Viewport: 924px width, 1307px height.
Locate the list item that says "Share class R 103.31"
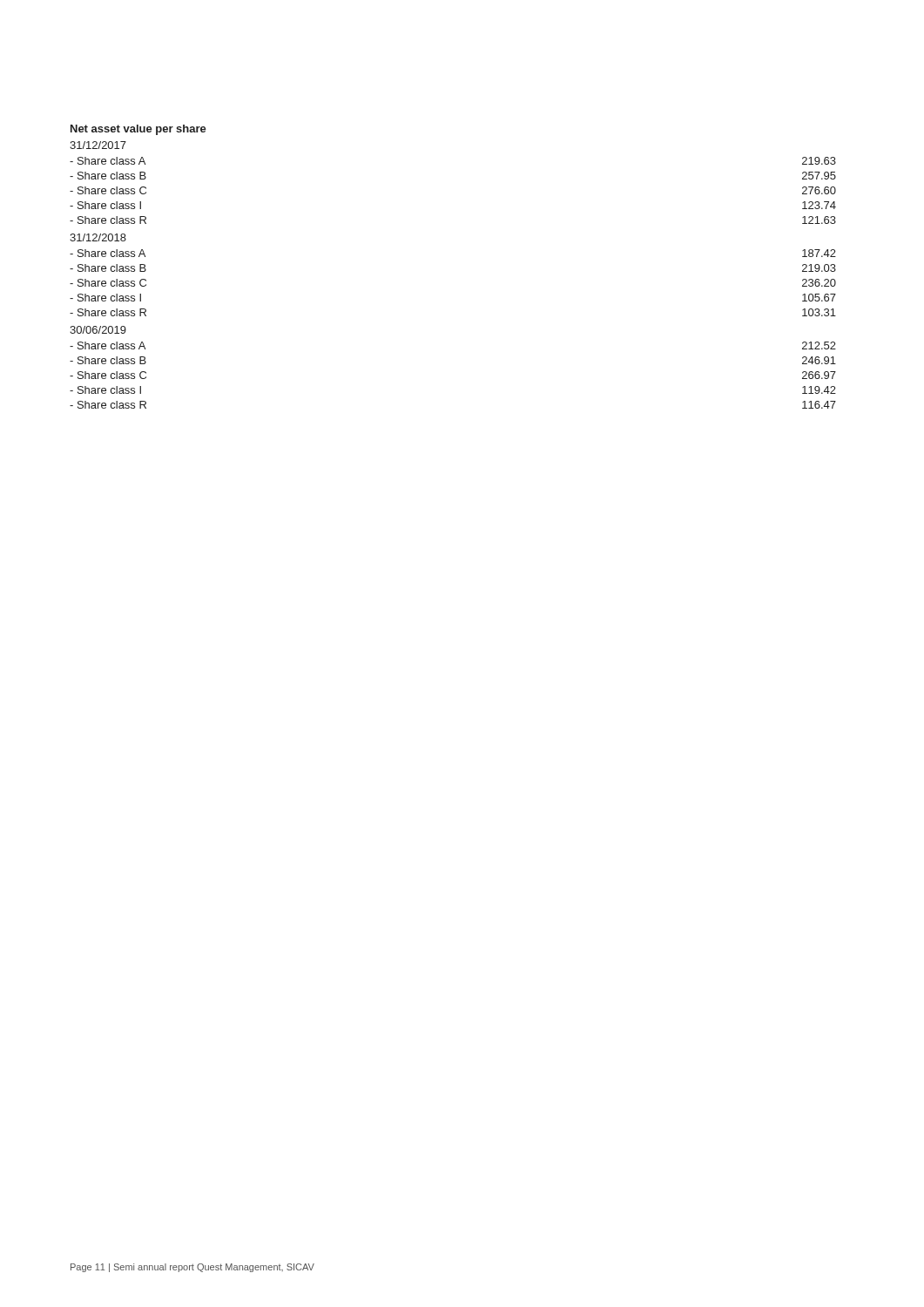tap(103, 313)
